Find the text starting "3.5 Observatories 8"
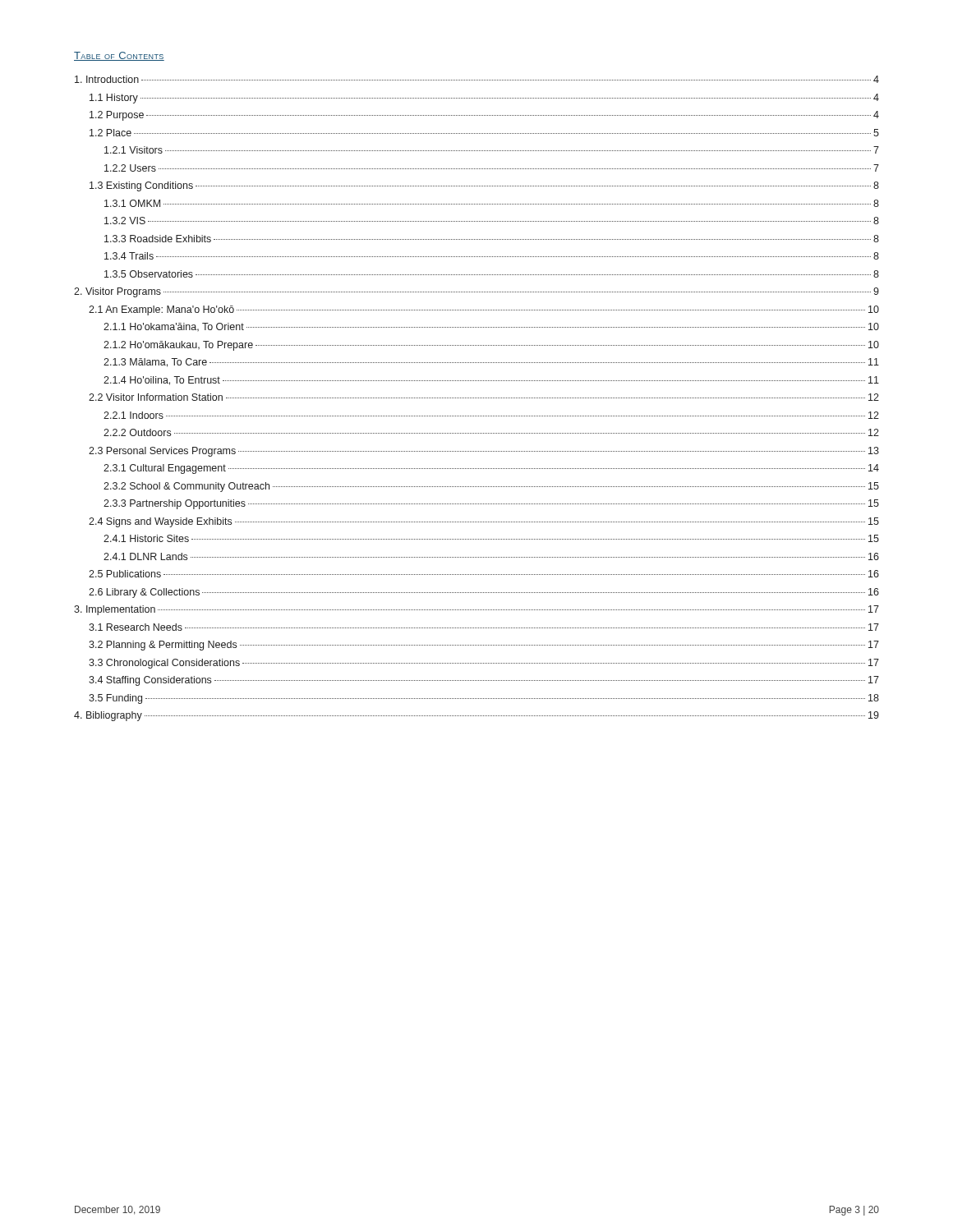 point(491,275)
